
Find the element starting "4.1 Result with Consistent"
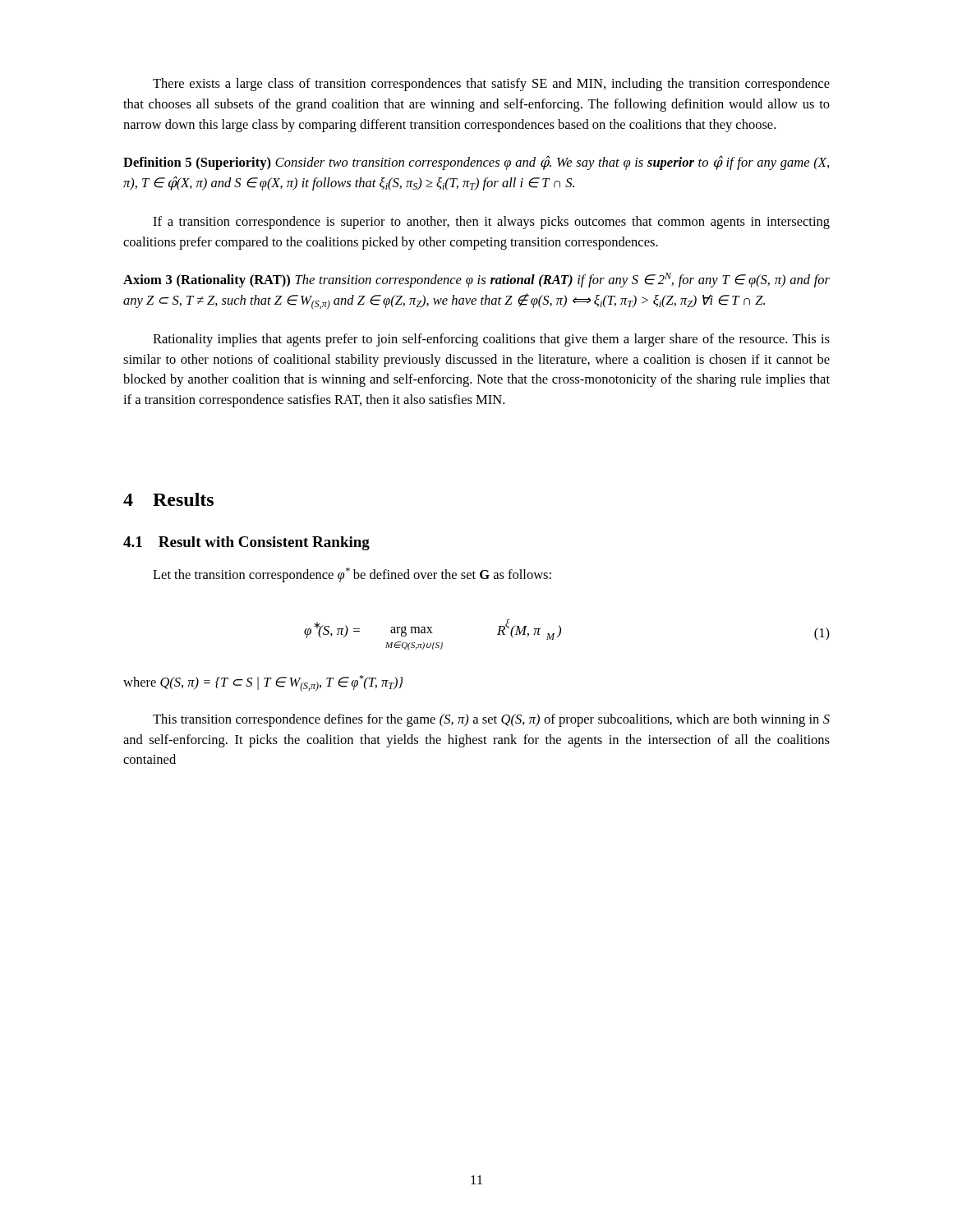pyautogui.click(x=246, y=541)
